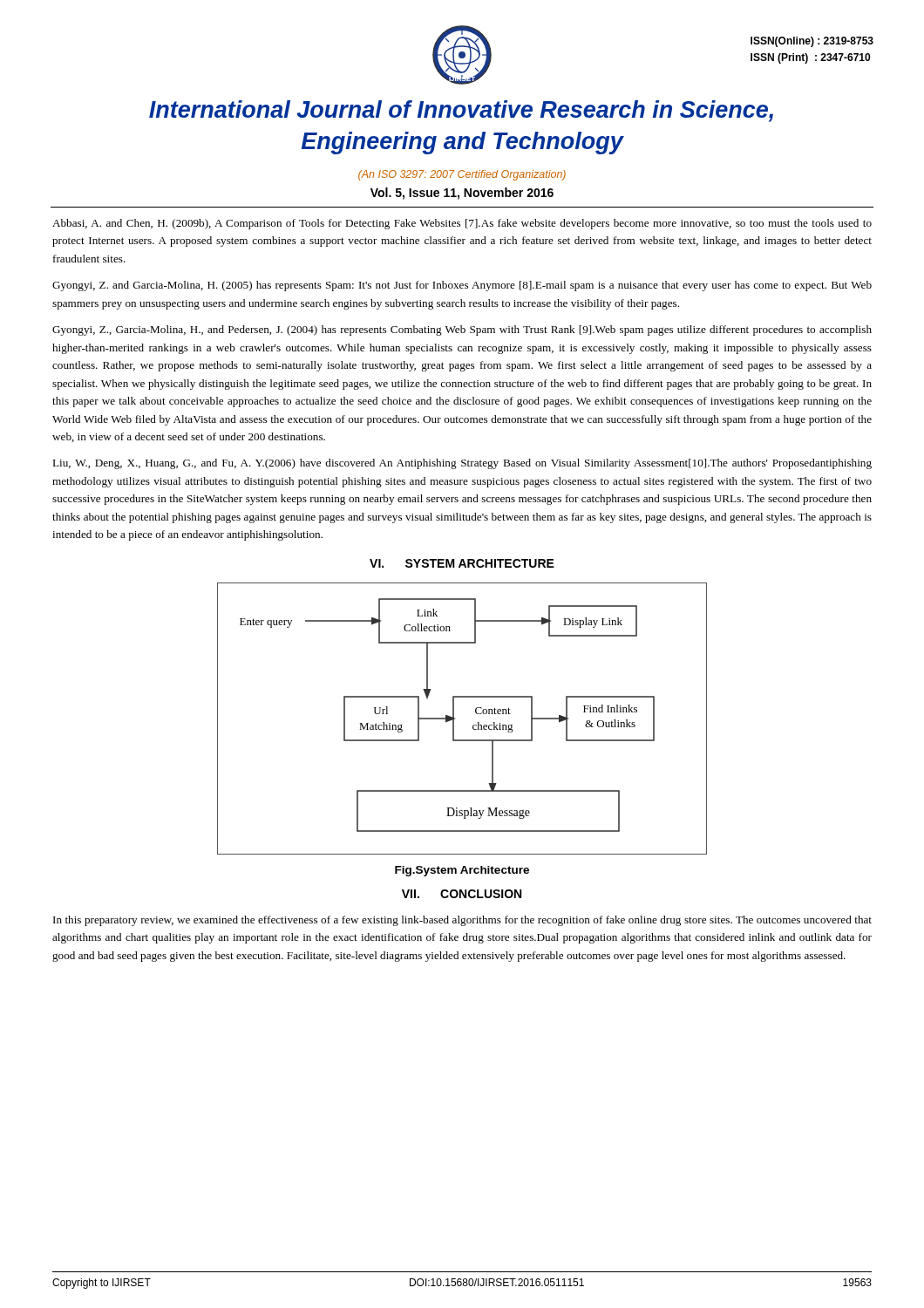Click on the logo
924x1308 pixels.
[462, 55]
